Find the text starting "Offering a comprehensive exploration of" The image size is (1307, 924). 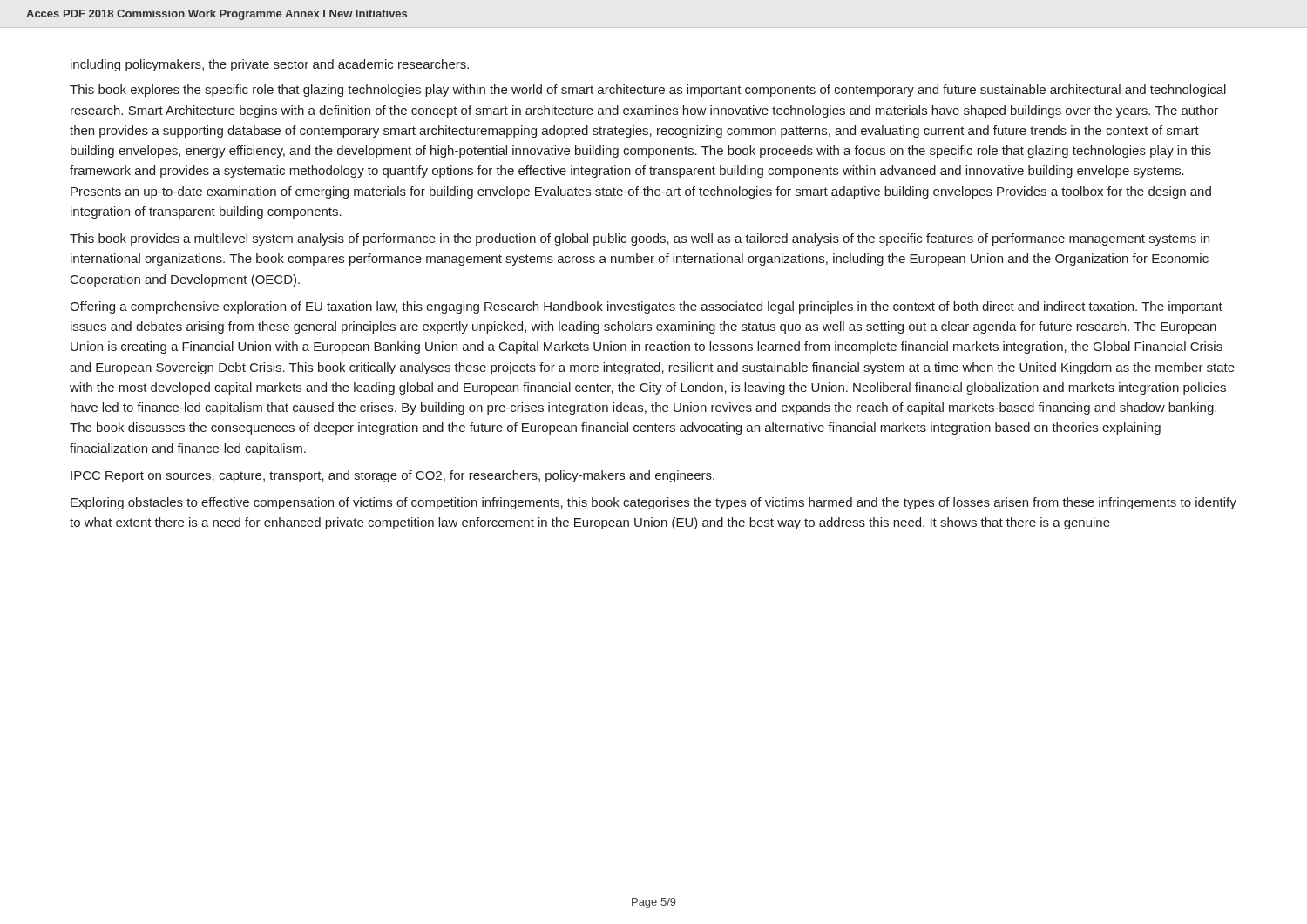coord(652,377)
